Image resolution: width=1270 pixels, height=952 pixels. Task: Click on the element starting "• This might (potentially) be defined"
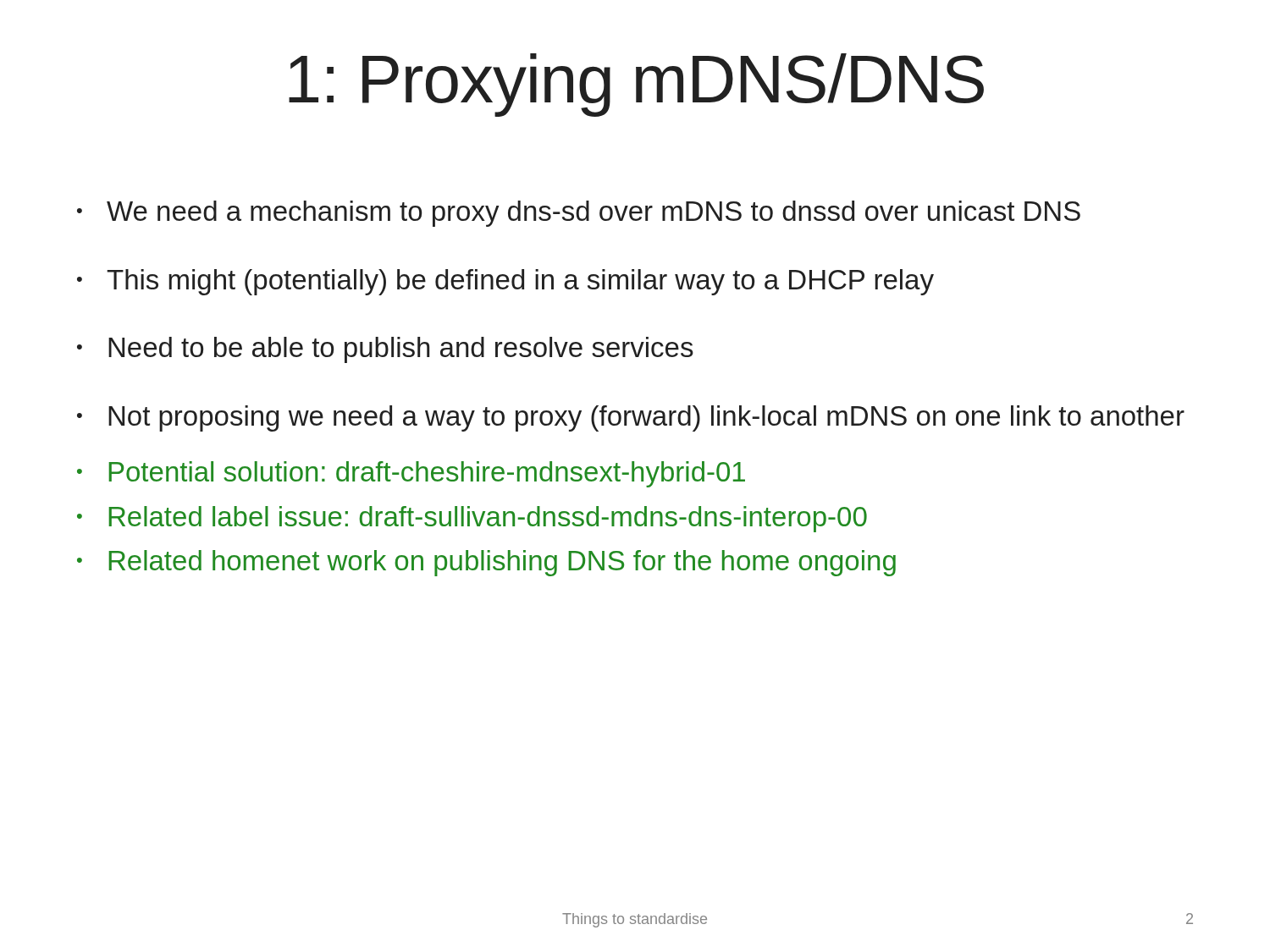pyautogui.click(x=635, y=280)
